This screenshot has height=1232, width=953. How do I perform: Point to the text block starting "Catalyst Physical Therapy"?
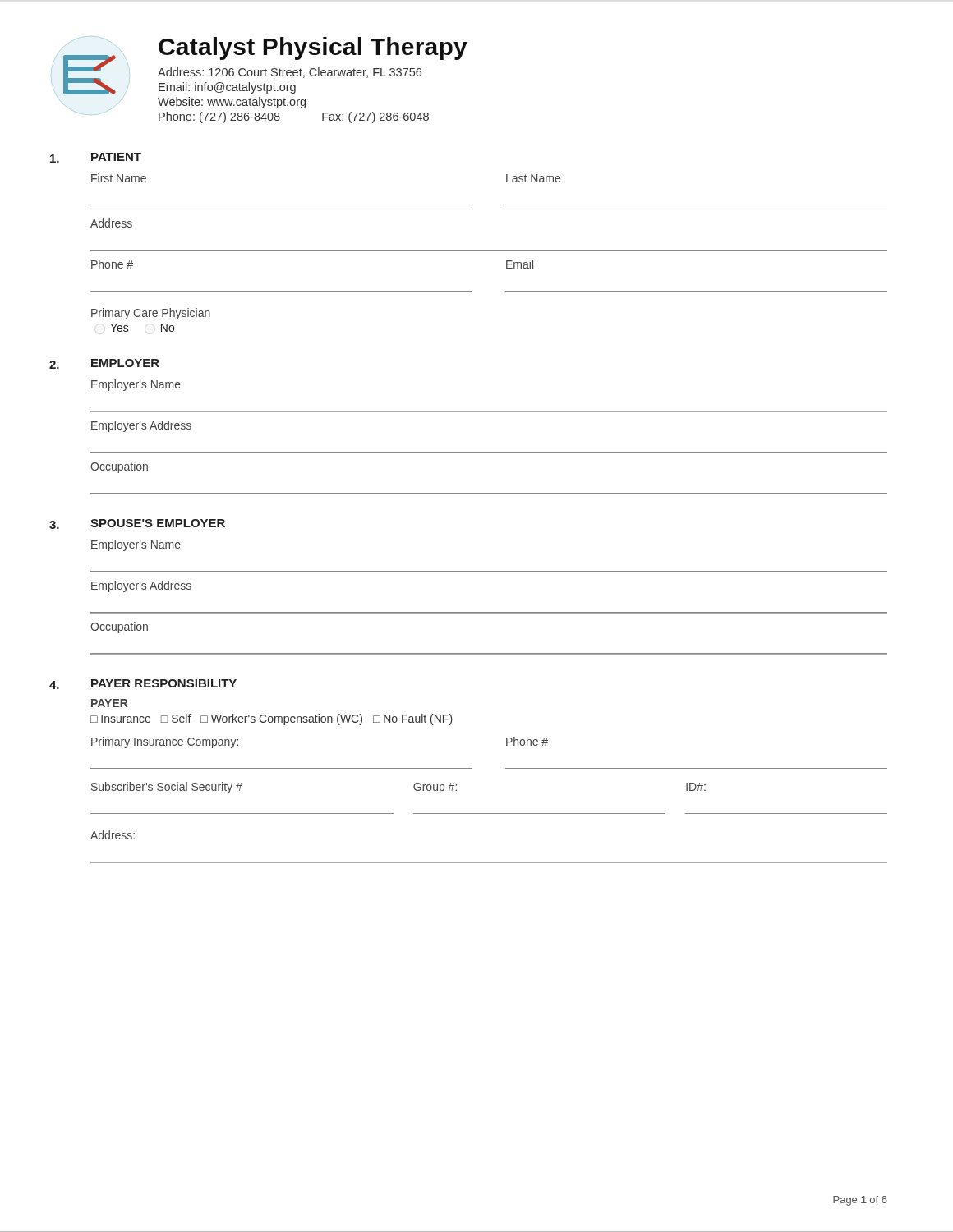click(x=313, y=47)
